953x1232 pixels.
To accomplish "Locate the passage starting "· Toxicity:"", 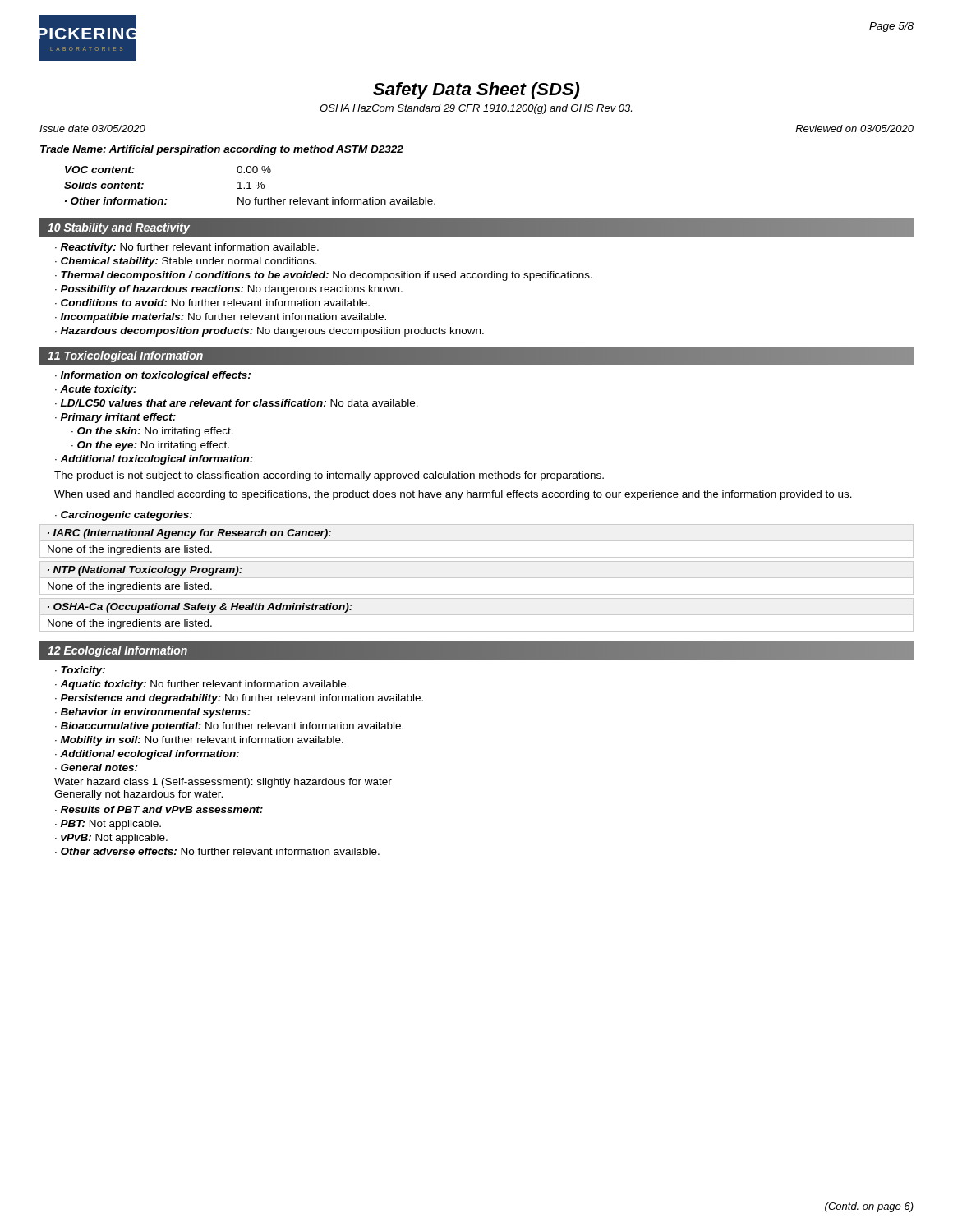I will point(80,669).
